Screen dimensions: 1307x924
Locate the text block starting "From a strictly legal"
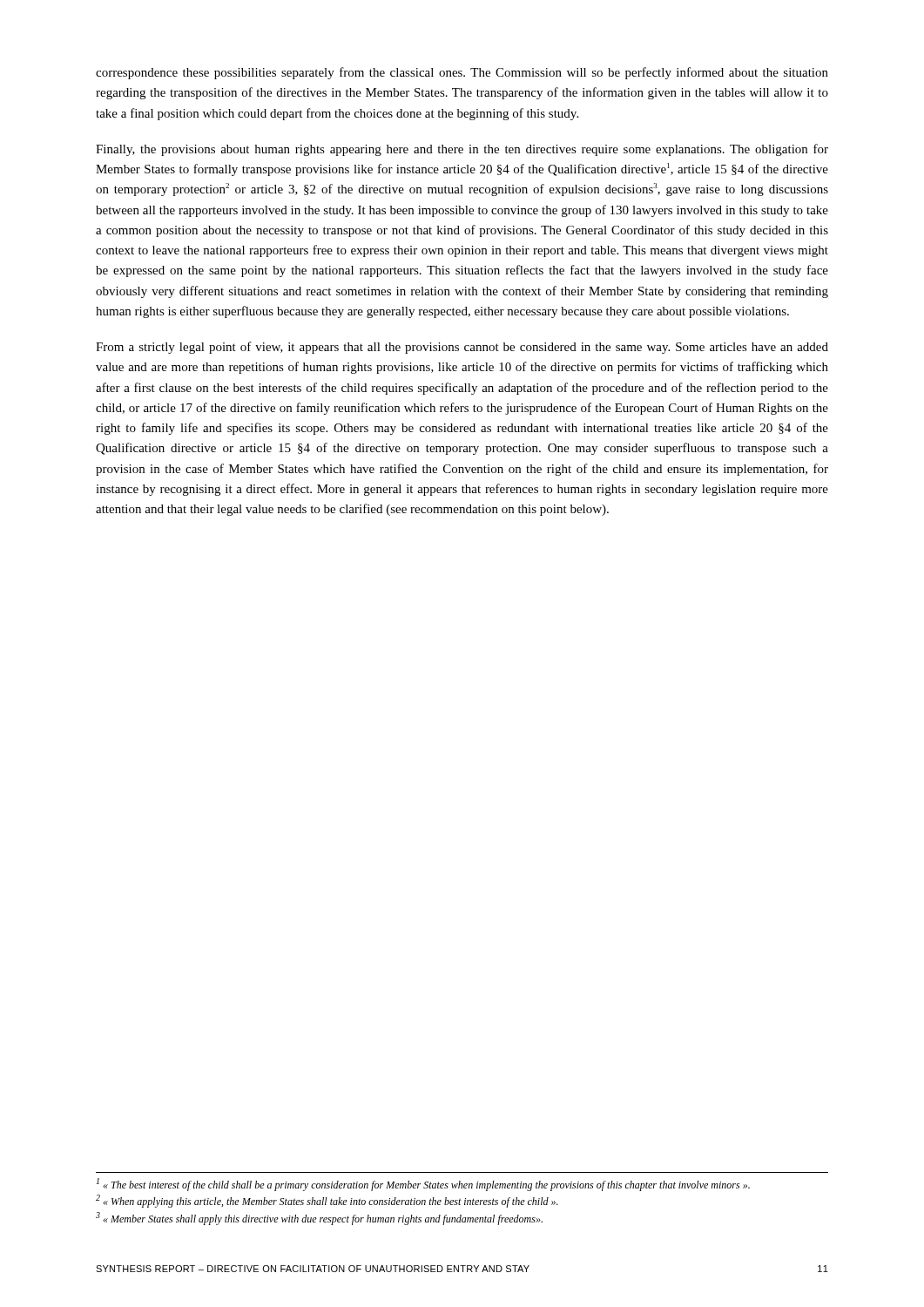[462, 428]
